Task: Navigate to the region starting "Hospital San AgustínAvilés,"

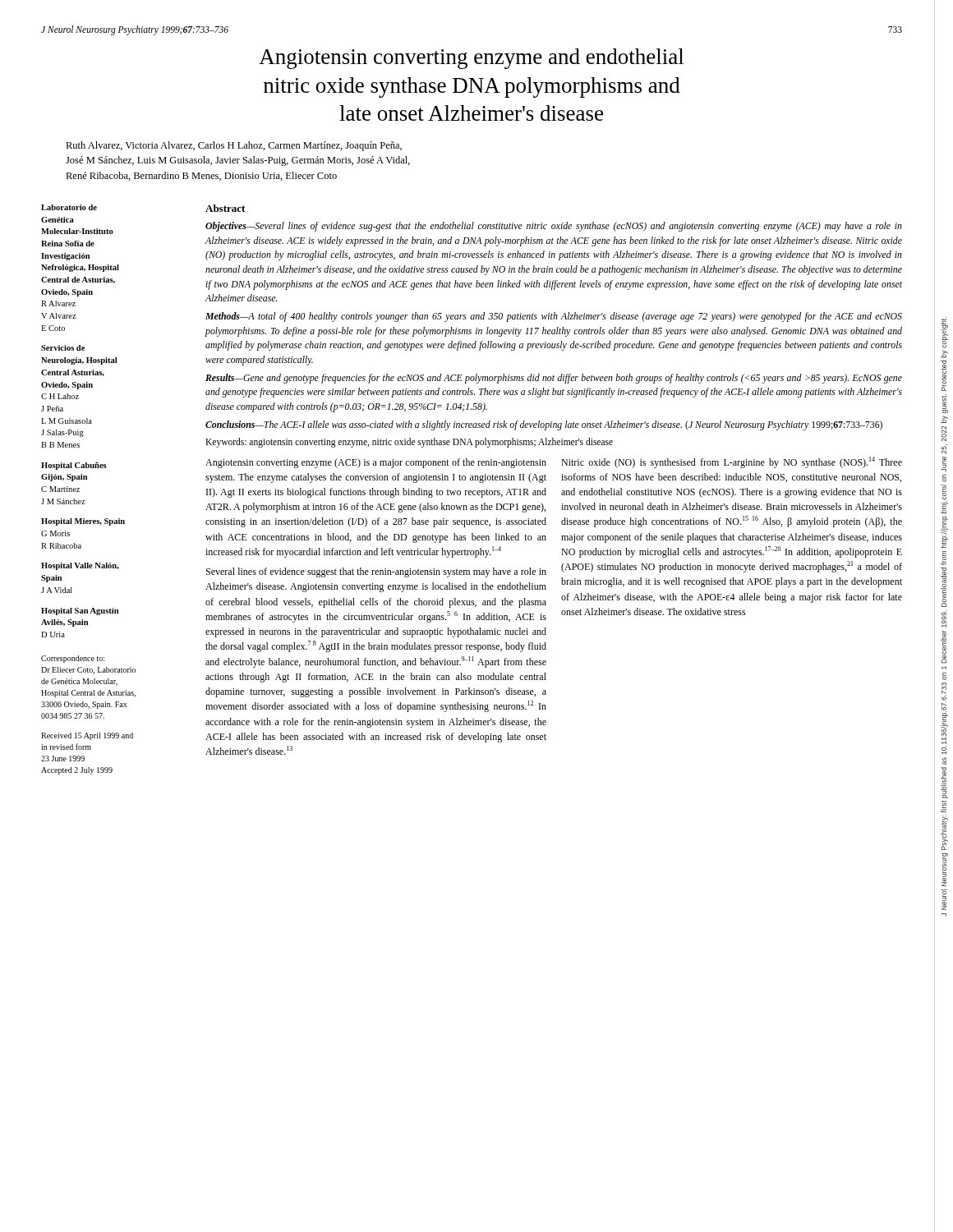Action: tap(117, 623)
